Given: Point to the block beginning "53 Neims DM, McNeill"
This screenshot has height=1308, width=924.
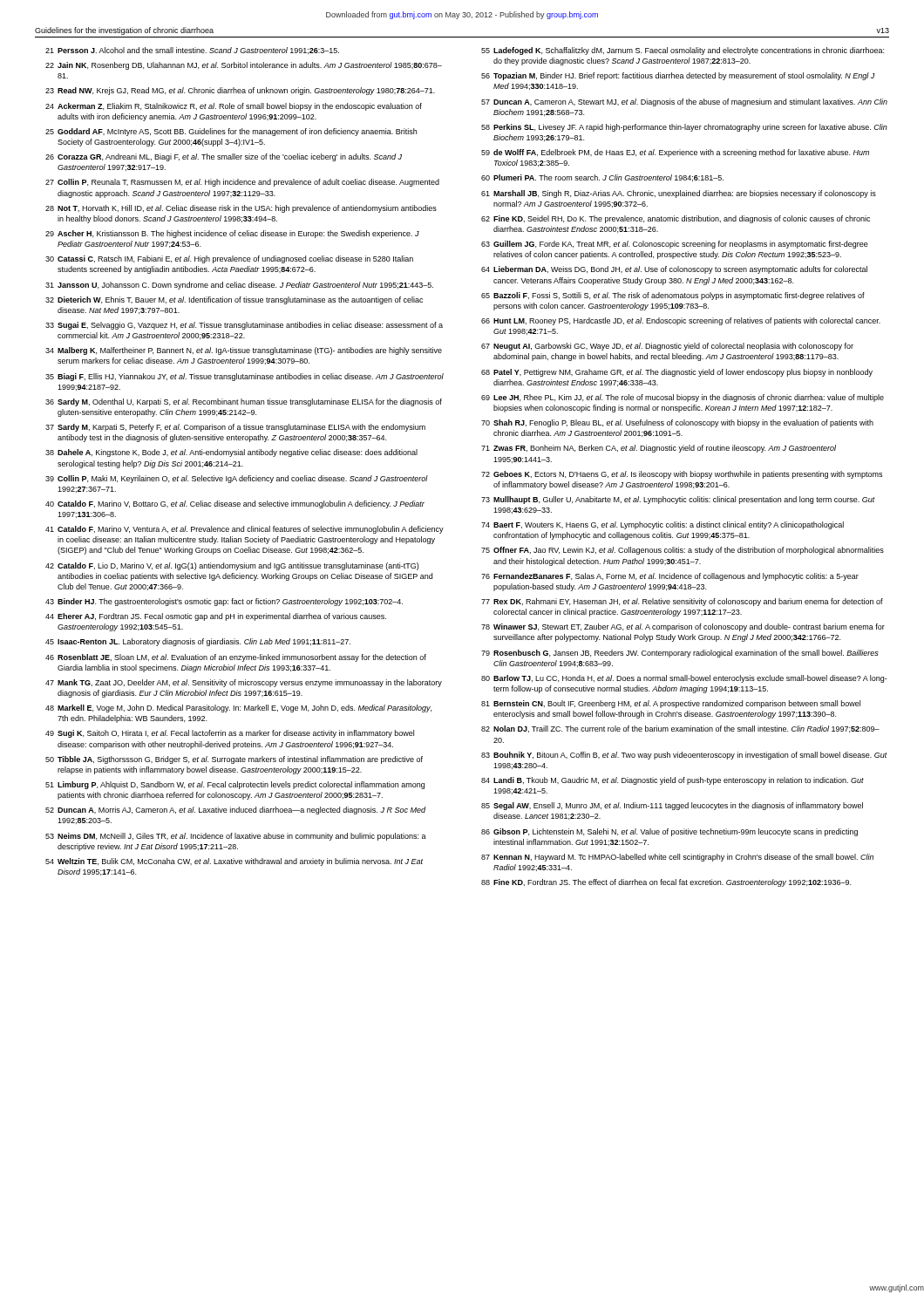Looking at the screenshot, I should pos(240,841).
